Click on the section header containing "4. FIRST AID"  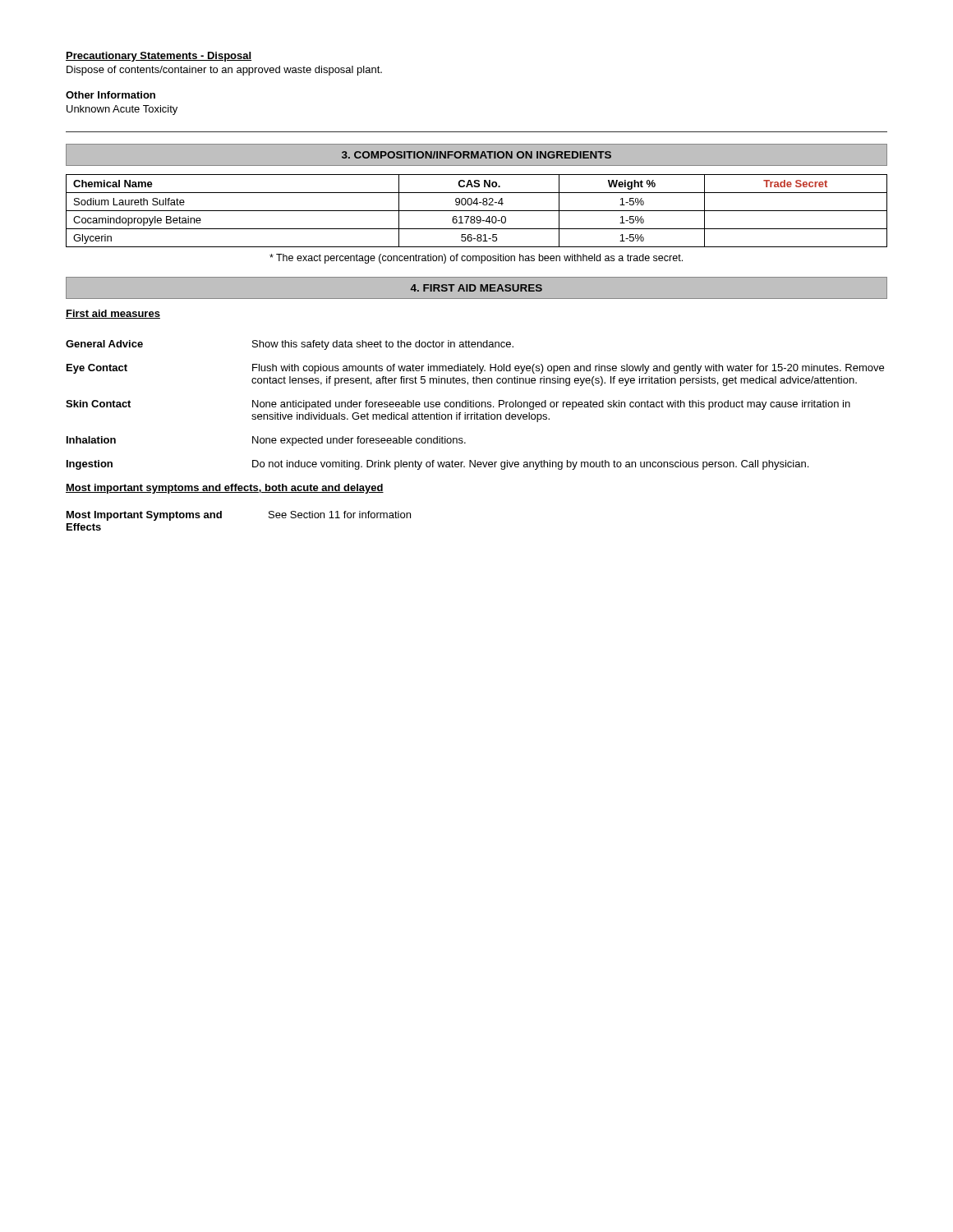tap(476, 288)
